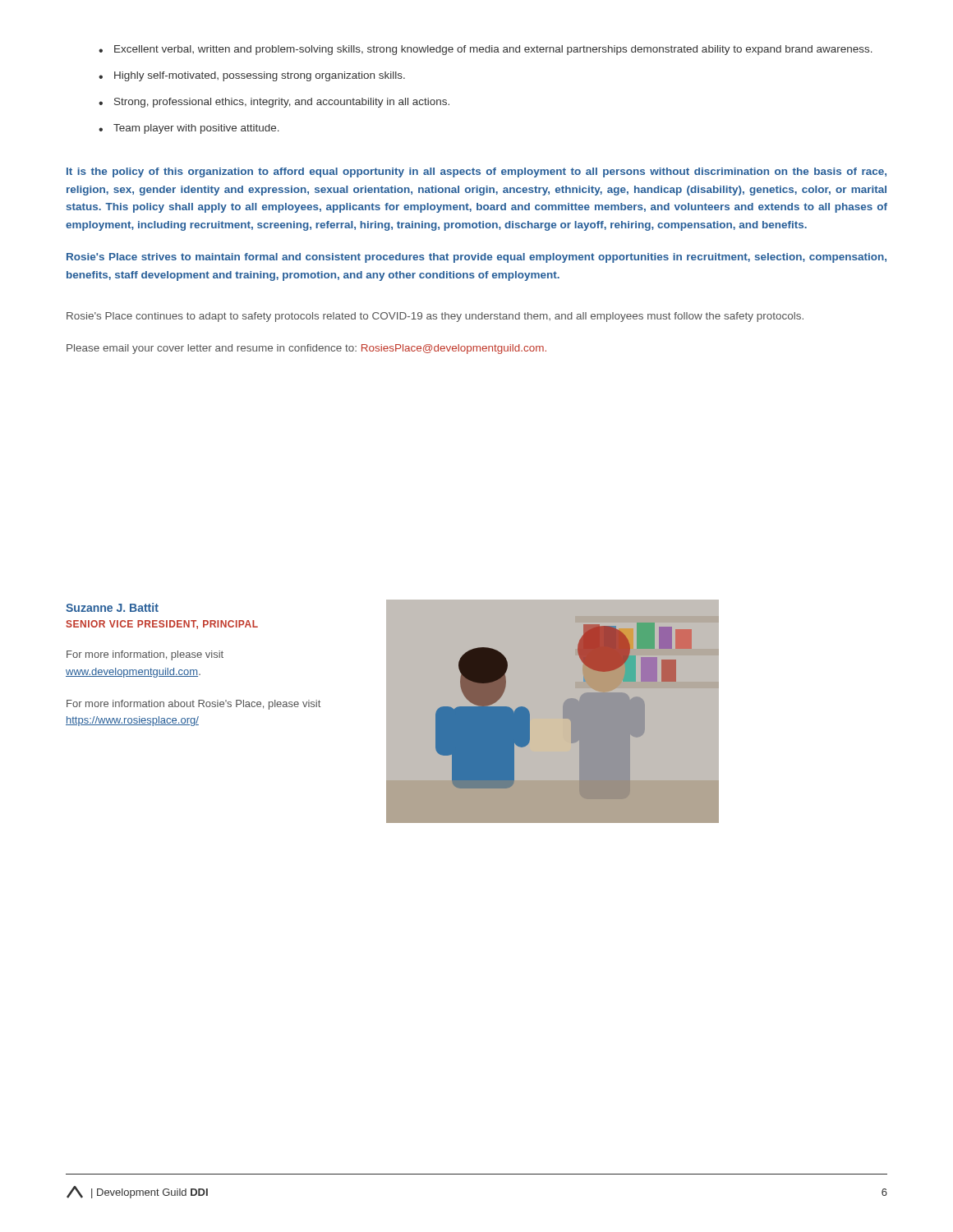Click a photo
The image size is (953, 1232).
[555, 711]
